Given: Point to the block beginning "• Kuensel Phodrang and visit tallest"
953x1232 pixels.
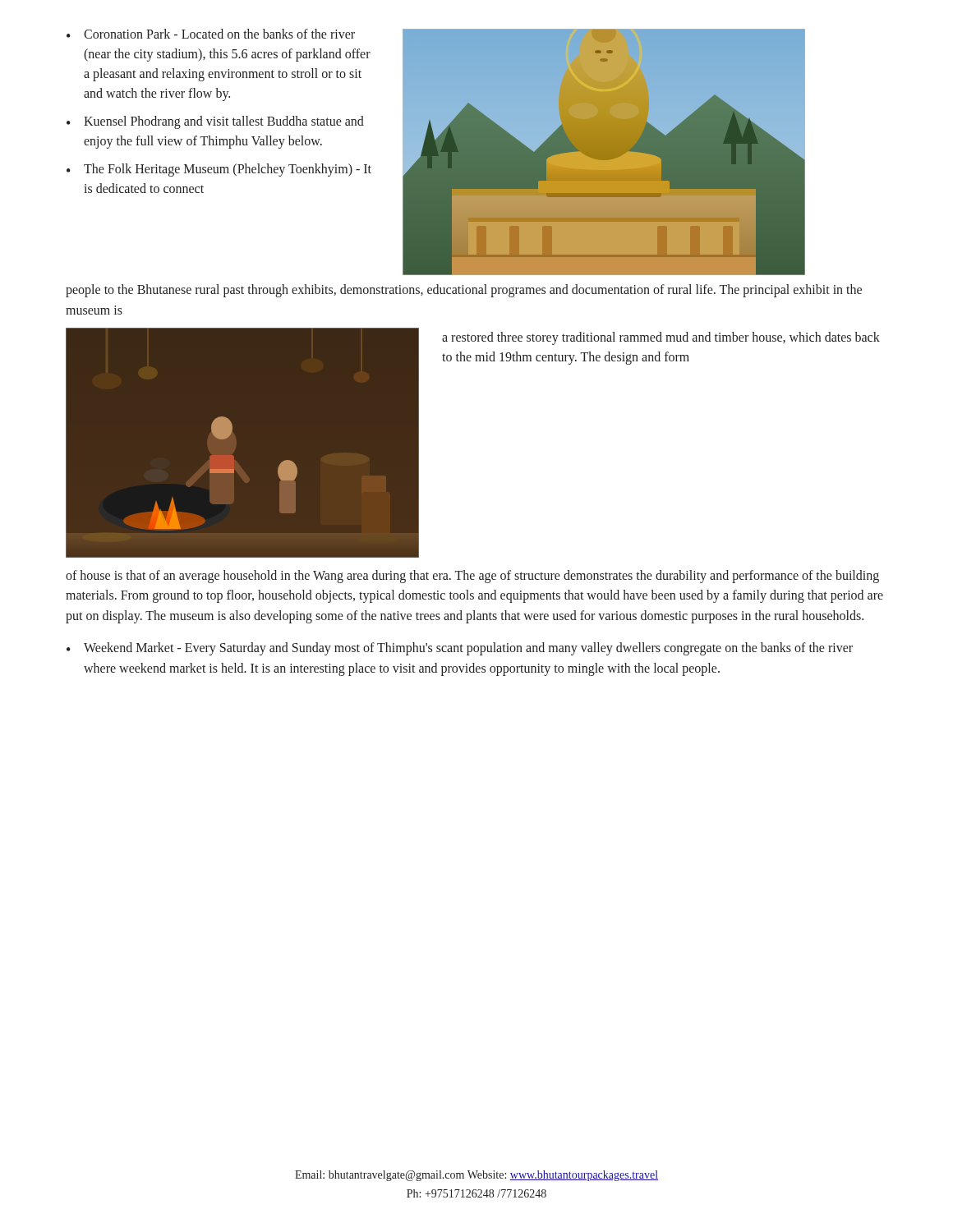Looking at the screenshot, I should tap(222, 131).
